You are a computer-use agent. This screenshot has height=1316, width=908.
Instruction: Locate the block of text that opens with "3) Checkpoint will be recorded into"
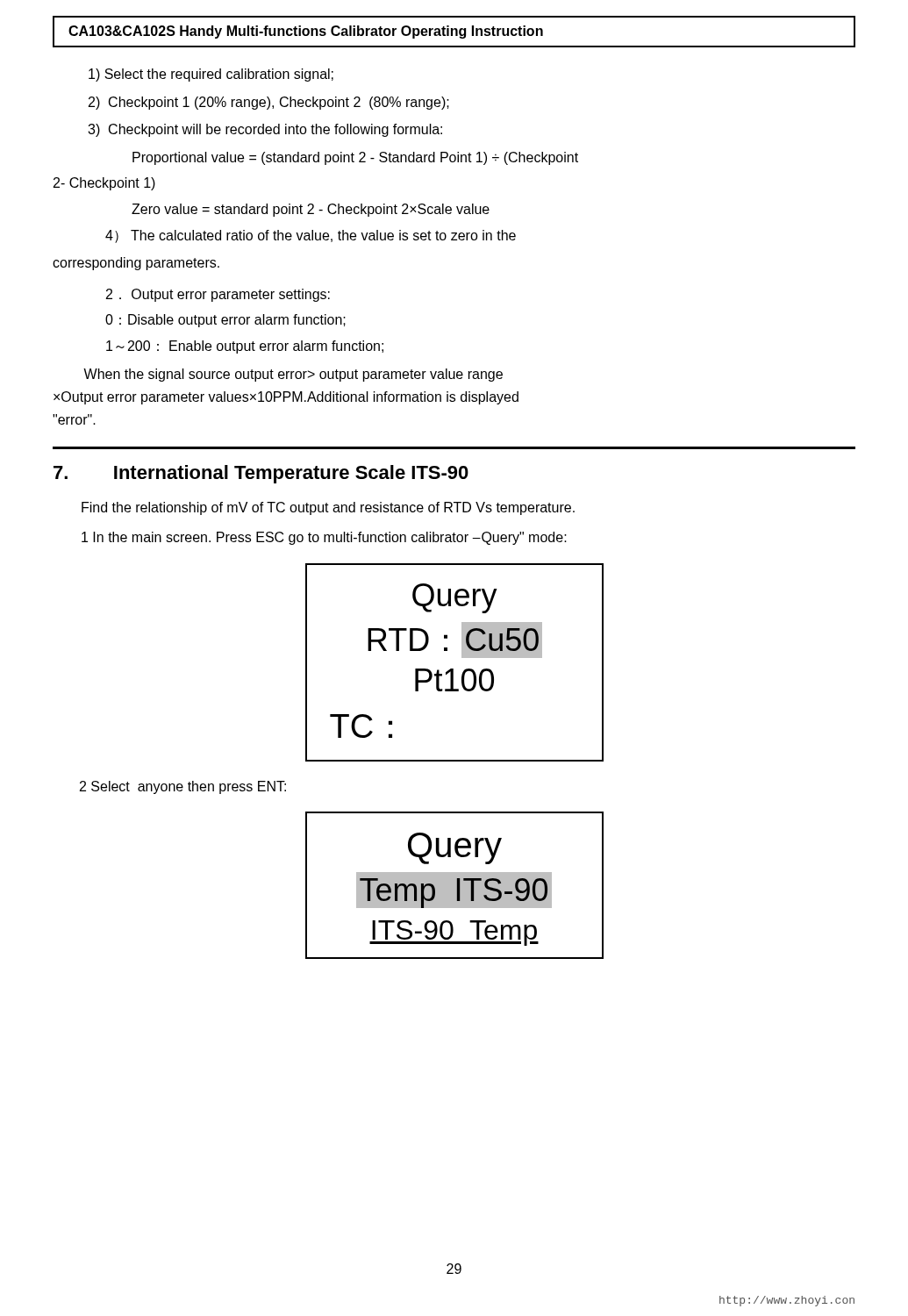click(x=266, y=130)
